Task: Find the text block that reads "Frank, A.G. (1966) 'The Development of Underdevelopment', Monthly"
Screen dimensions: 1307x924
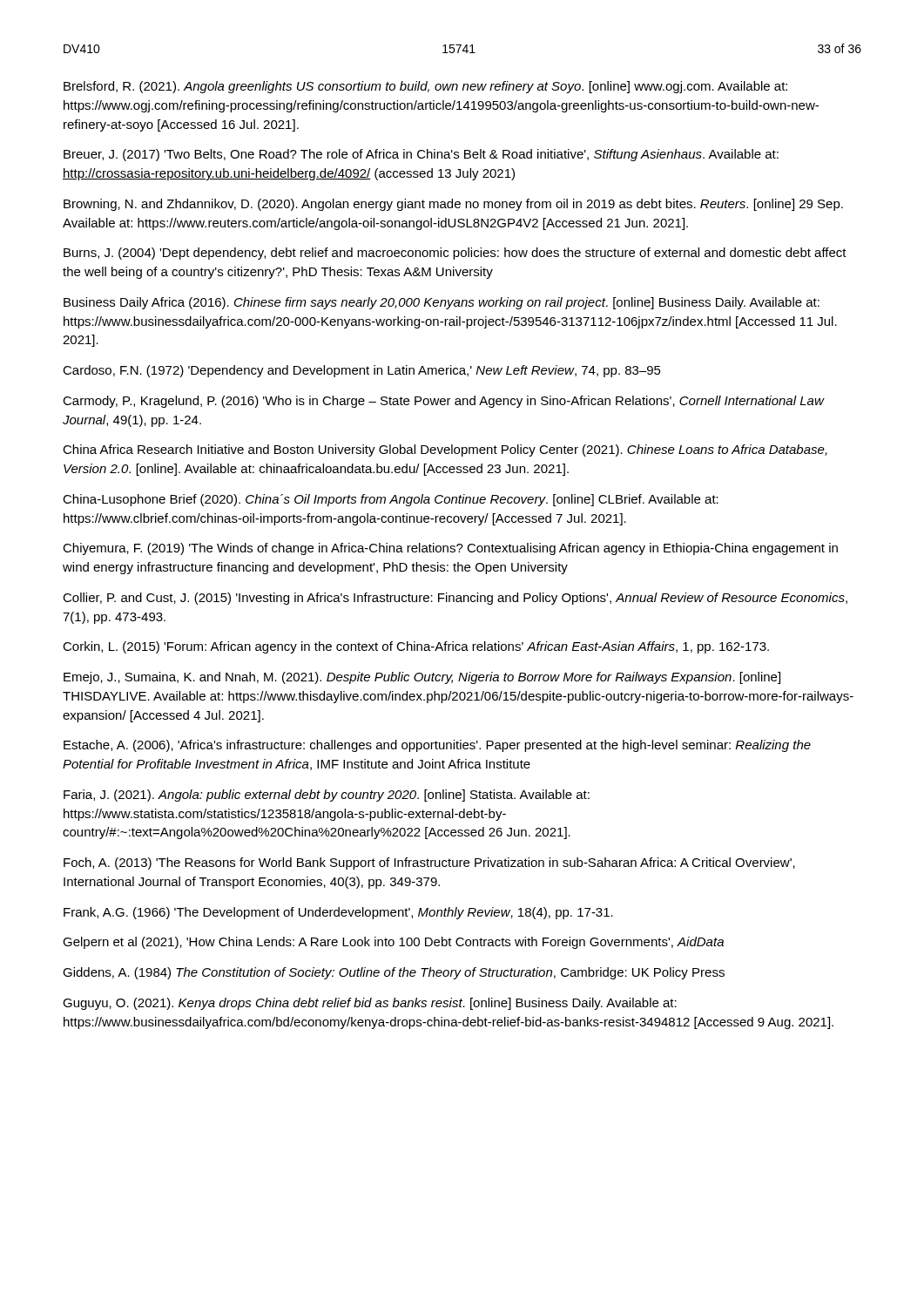Action: 338,911
